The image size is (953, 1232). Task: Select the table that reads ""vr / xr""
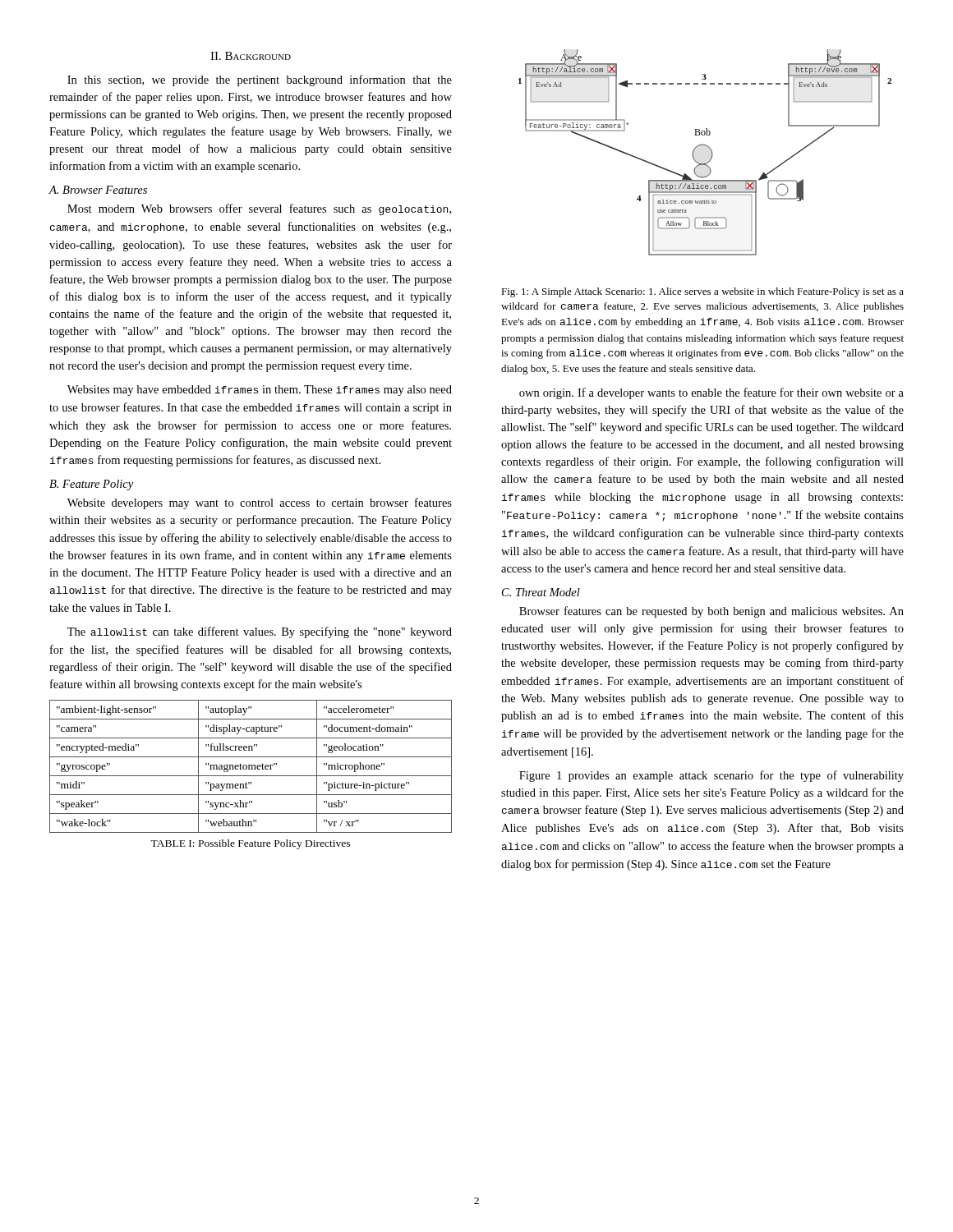click(x=251, y=766)
